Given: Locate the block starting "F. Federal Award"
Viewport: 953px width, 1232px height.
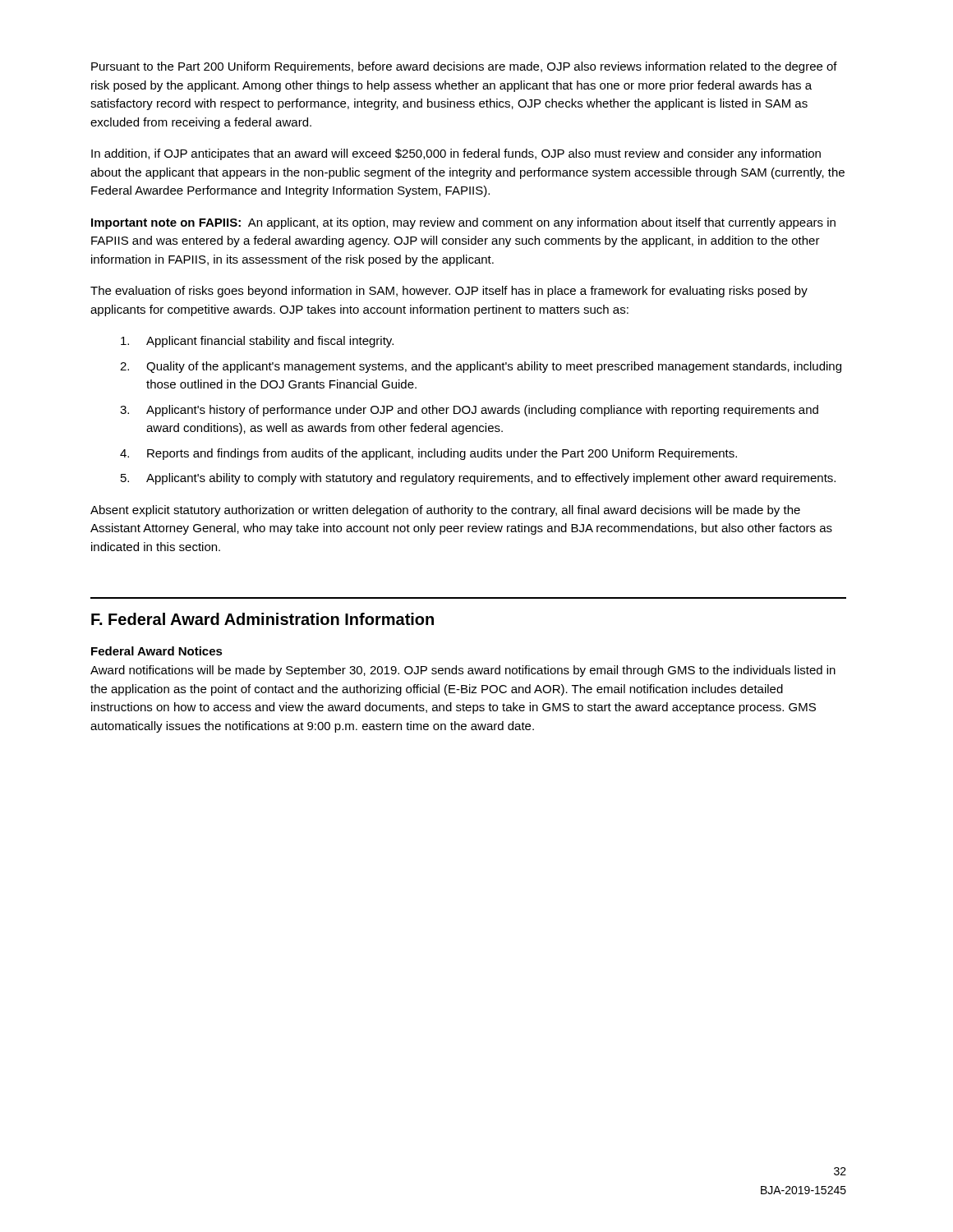Looking at the screenshot, I should (x=262, y=619).
